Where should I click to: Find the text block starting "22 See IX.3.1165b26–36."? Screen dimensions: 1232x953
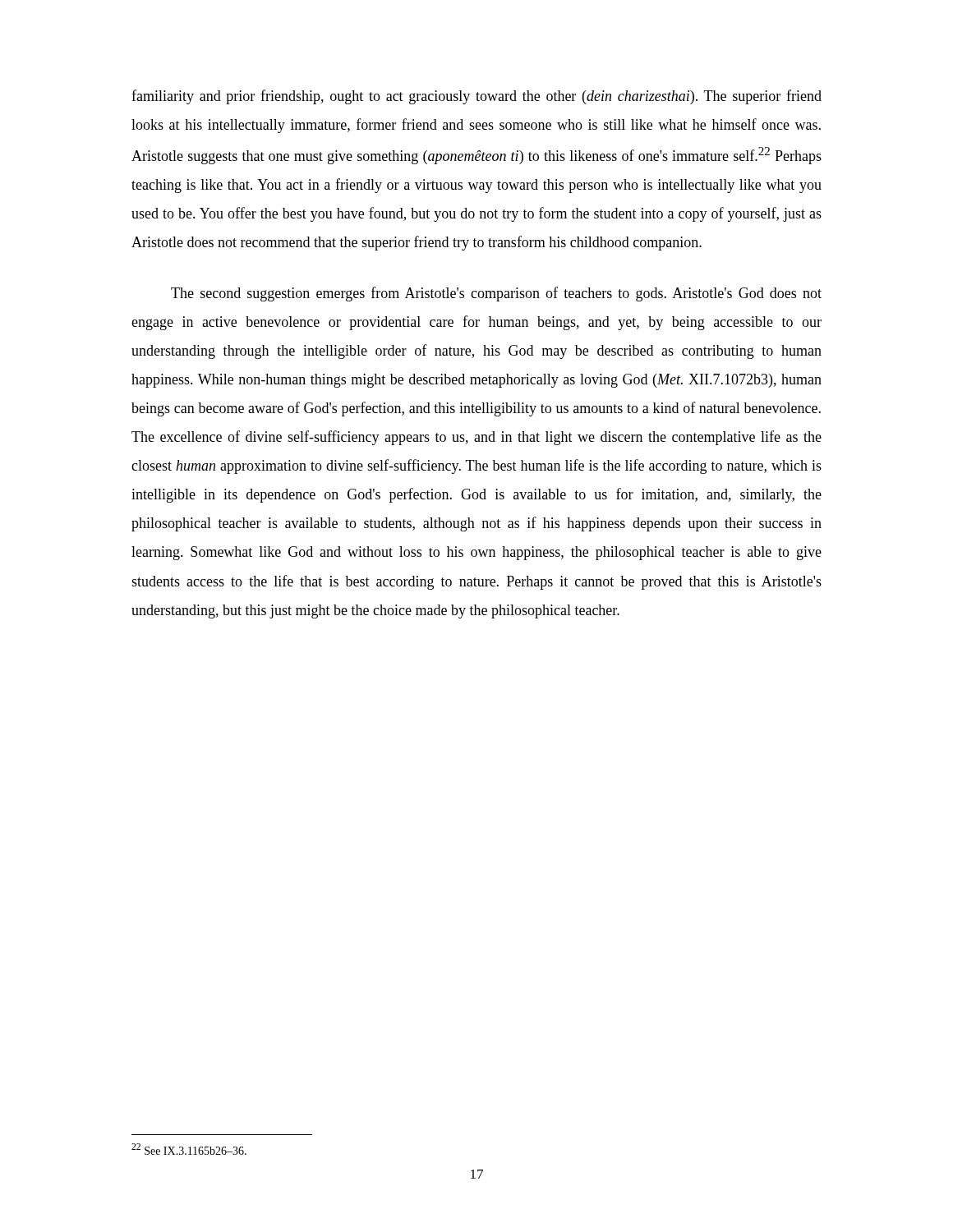point(189,1150)
